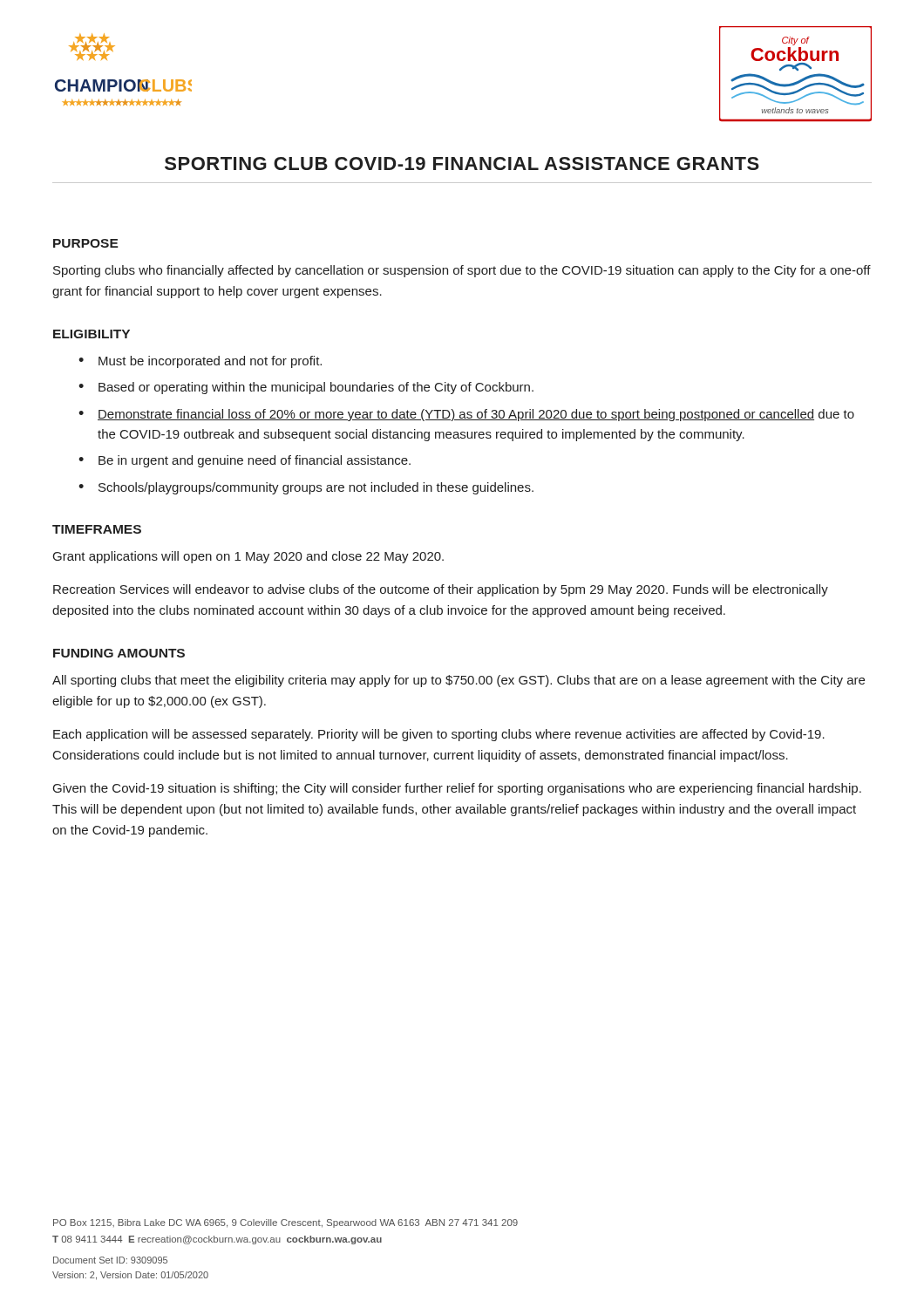Find the passage starting "SPORTING CLUB COVID-19 FINANCIAL ASSISTANCE"
The height and width of the screenshot is (1308, 924).
click(462, 168)
